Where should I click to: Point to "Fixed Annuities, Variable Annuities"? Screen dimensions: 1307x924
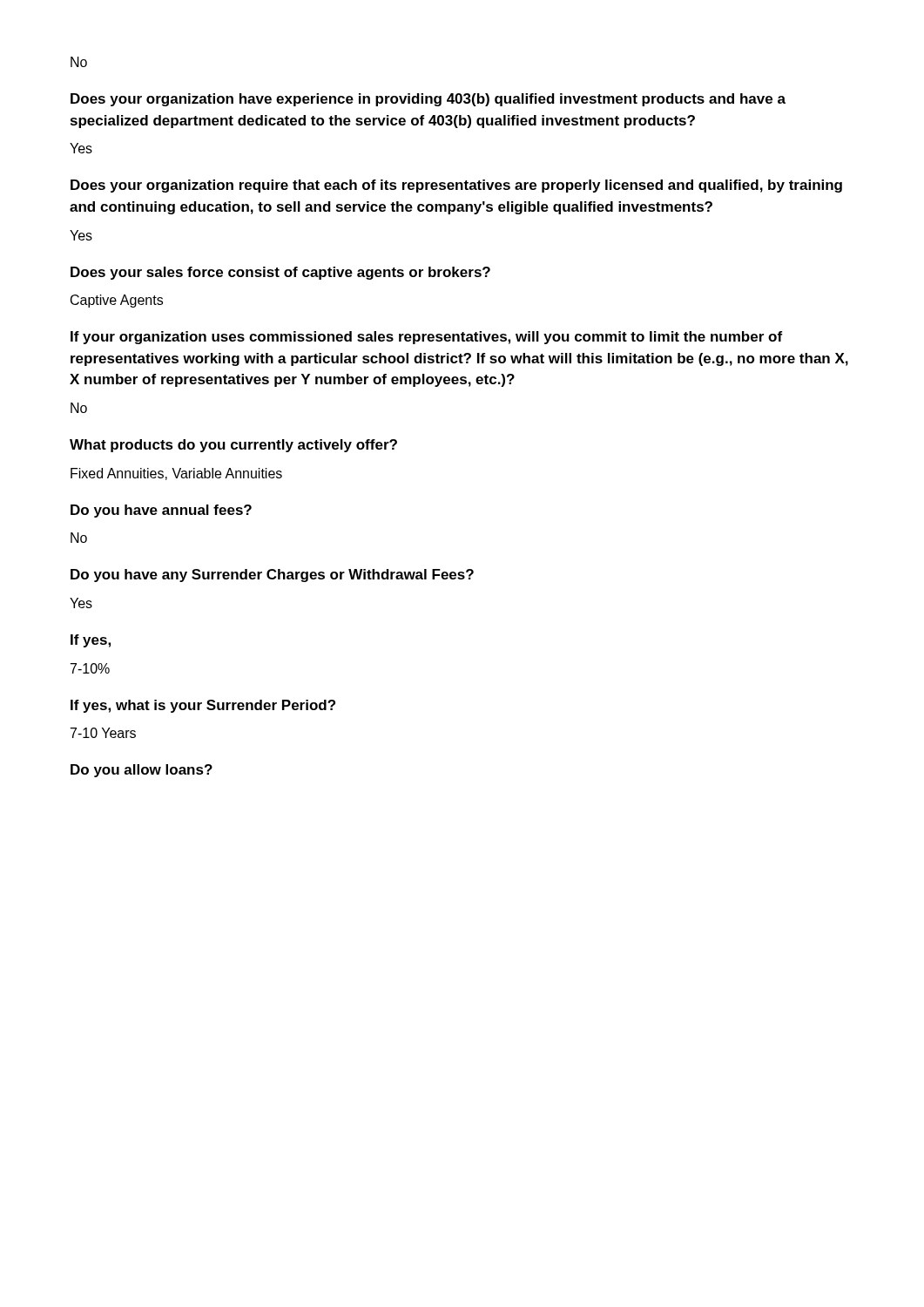pos(176,473)
